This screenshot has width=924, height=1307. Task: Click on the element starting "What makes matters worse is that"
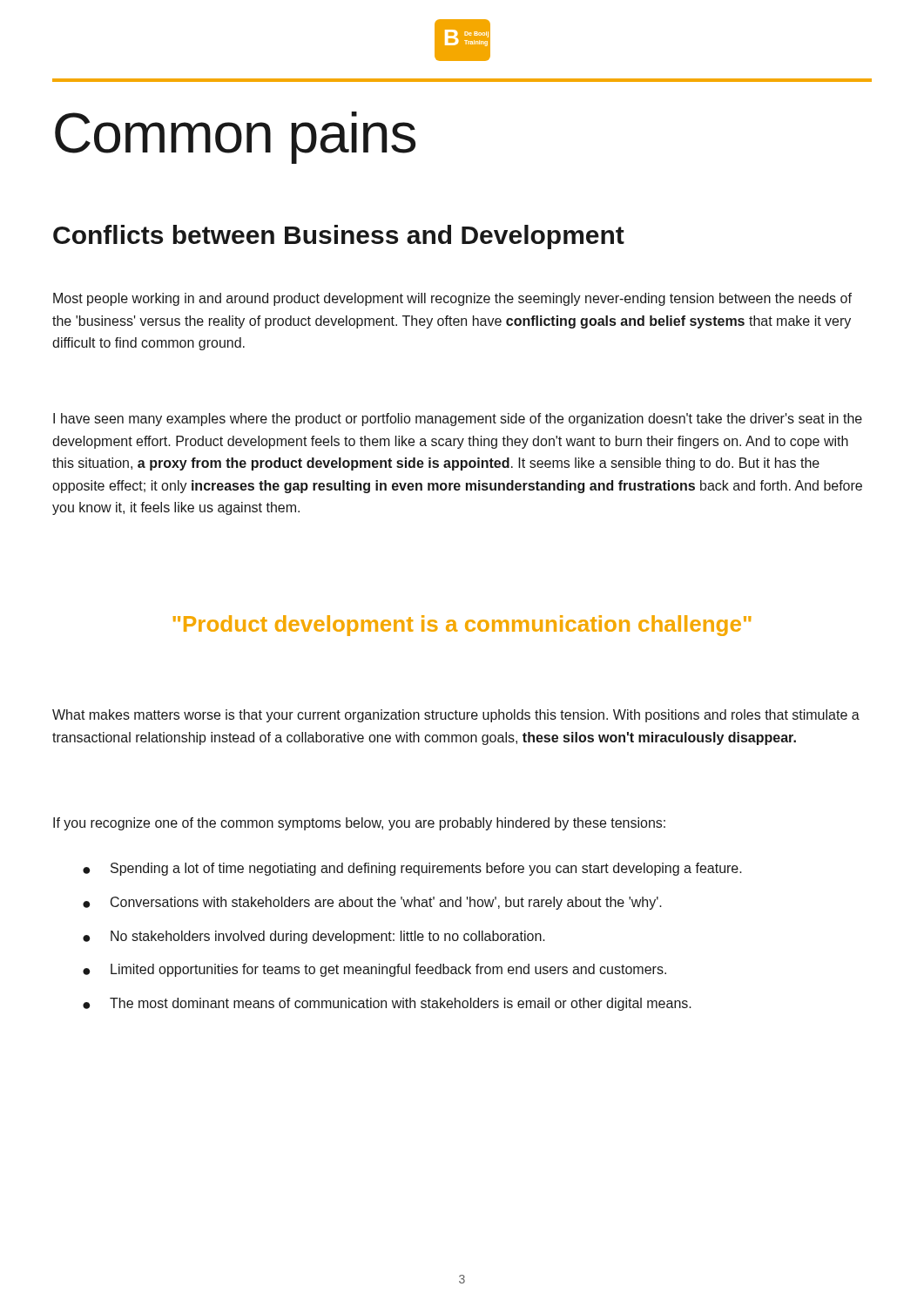[456, 726]
